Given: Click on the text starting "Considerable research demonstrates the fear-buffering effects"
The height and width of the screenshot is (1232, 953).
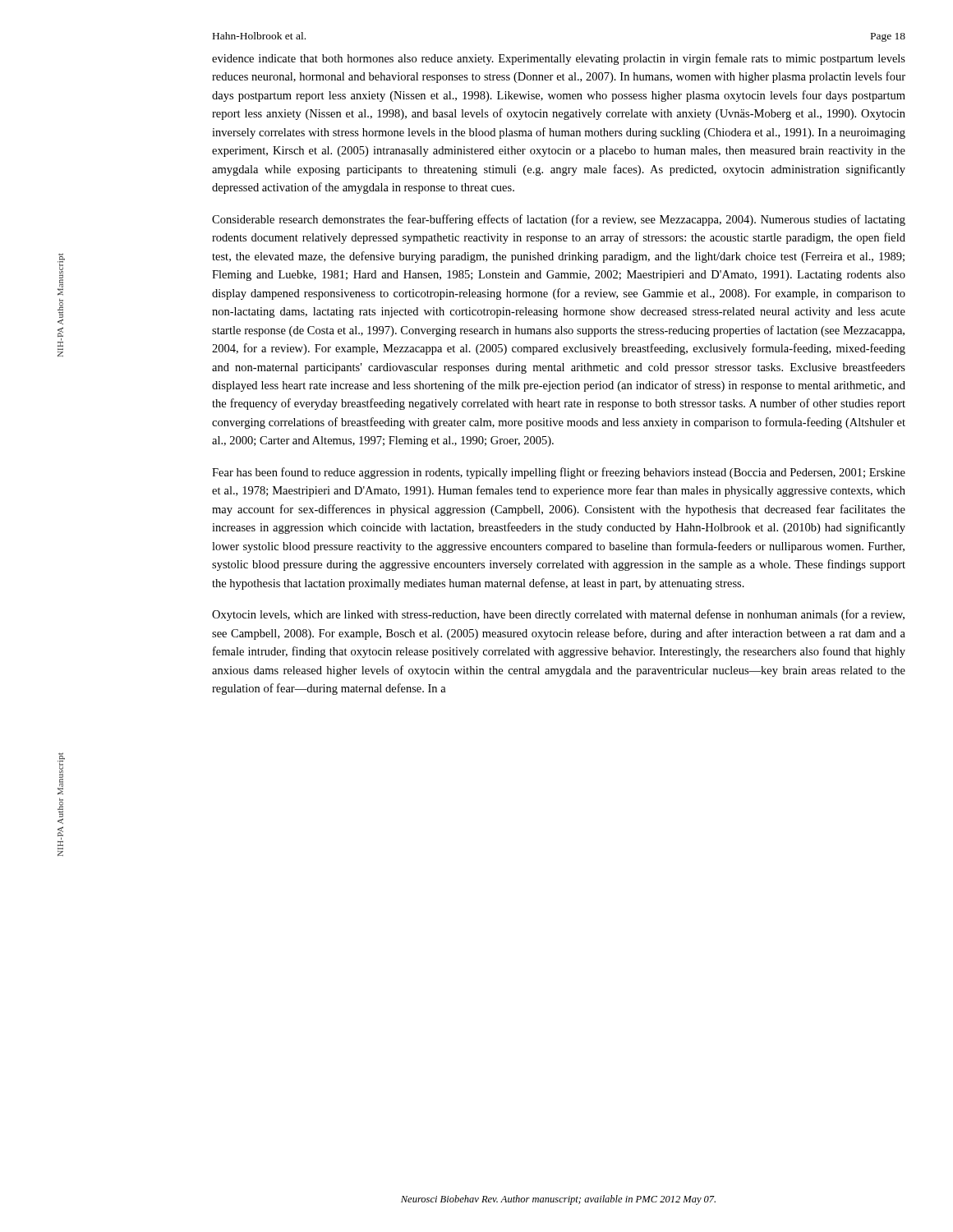Looking at the screenshot, I should click(x=559, y=330).
